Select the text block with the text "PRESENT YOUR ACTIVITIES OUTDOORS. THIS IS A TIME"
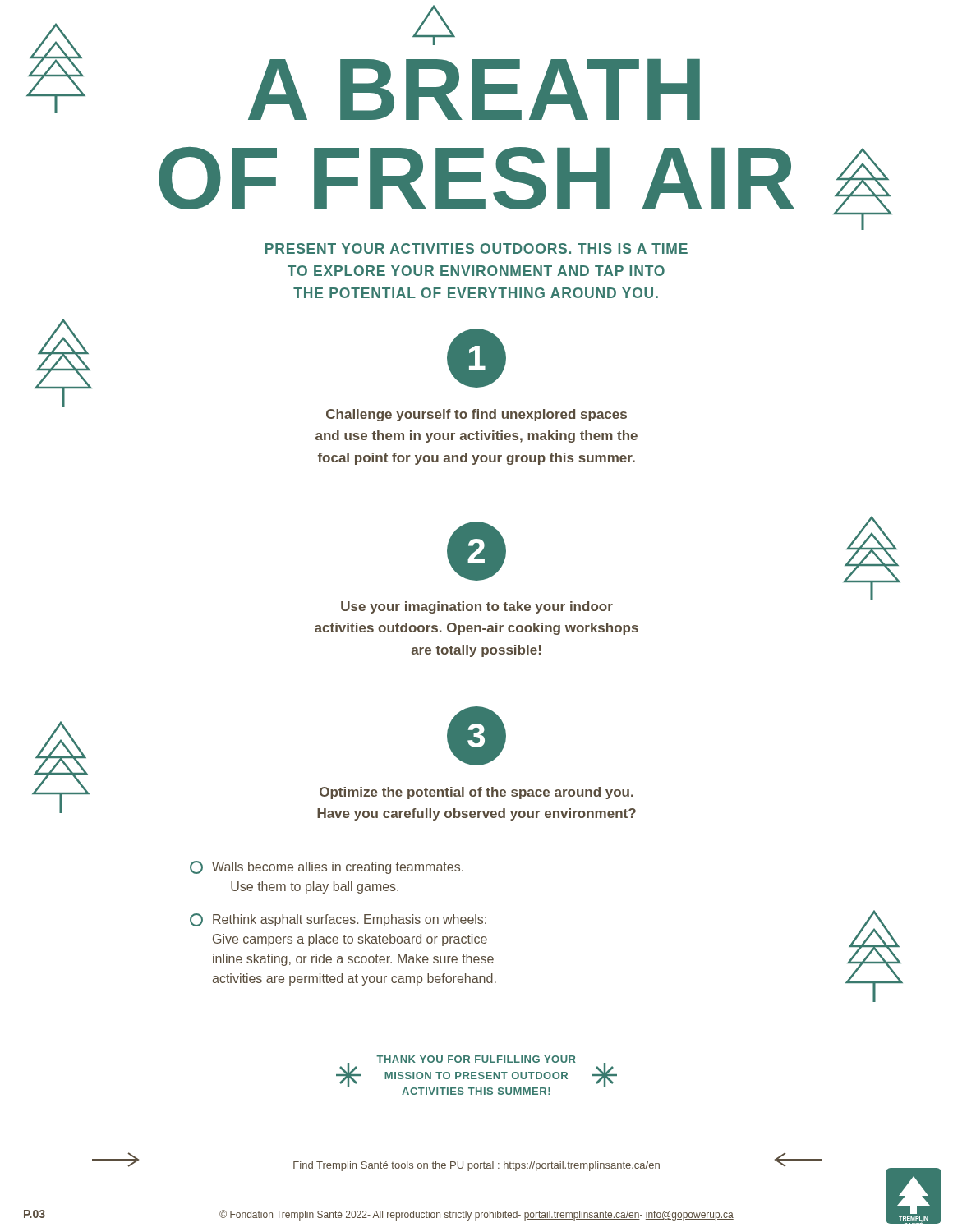Viewport: 953px width, 1232px height. click(476, 271)
